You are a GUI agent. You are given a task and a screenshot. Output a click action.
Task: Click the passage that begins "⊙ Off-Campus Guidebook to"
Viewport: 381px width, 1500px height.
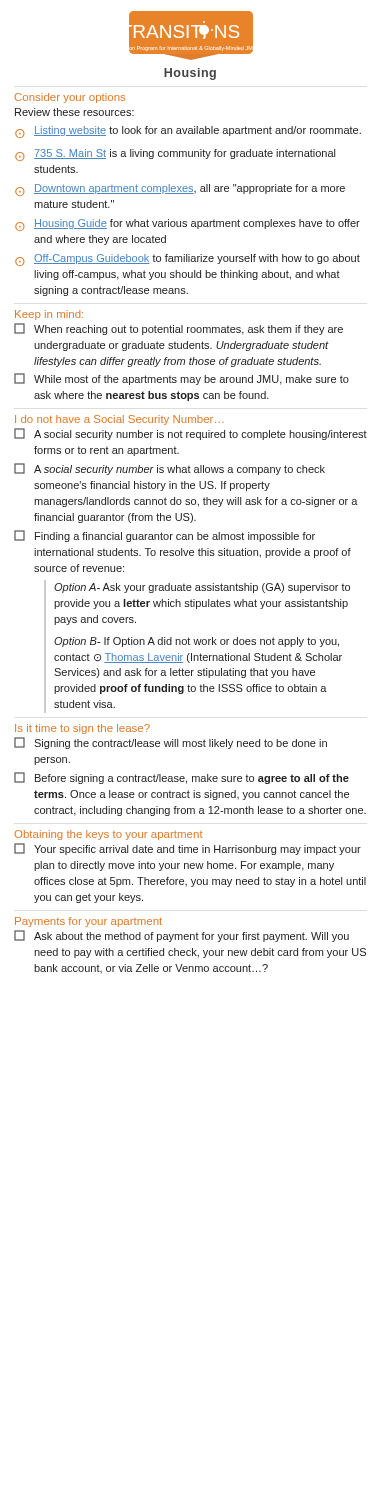[190, 275]
